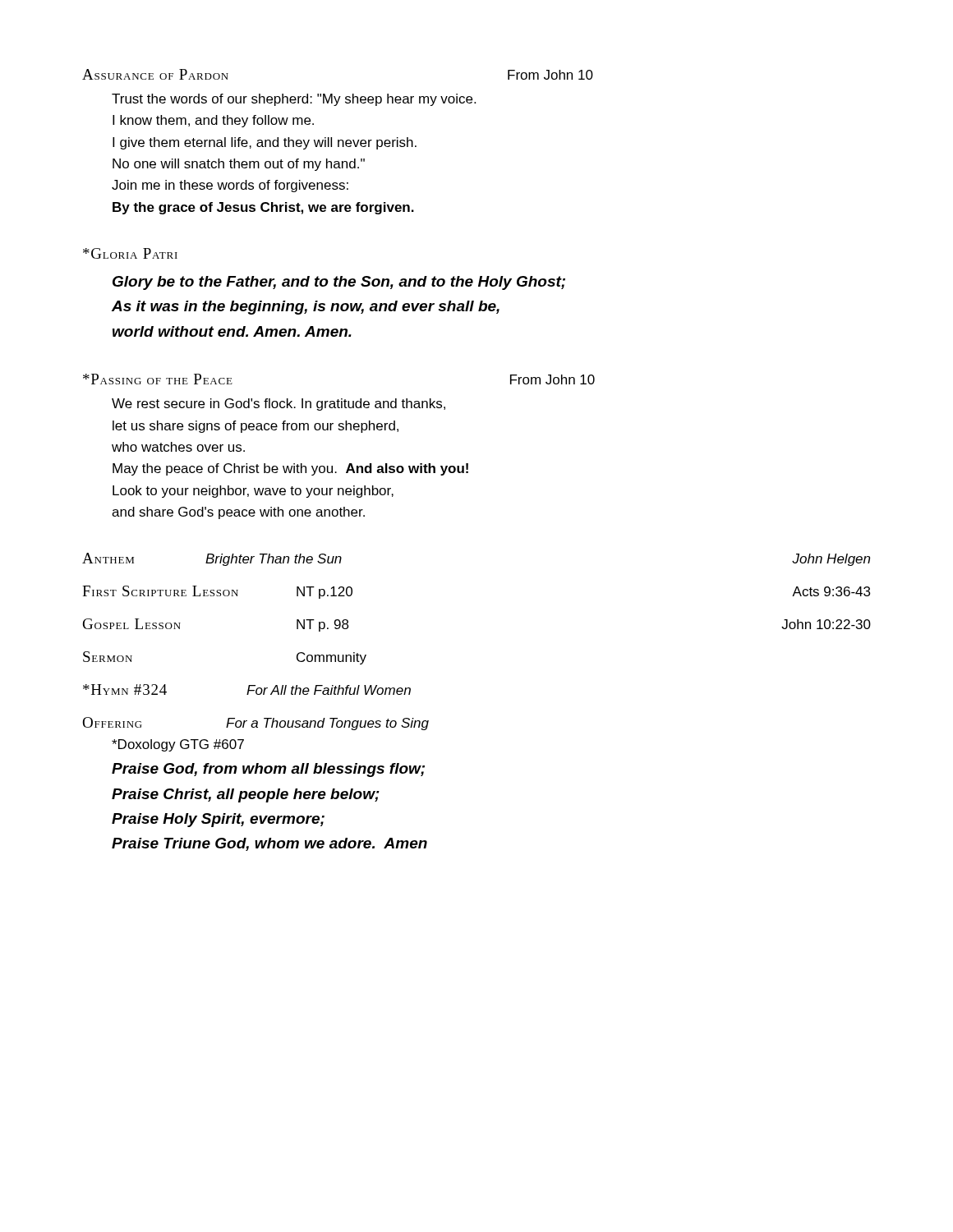Viewport: 953px width, 1232px height.
Task: Click on the passage starting "Anthem Brighter Than the Sun John Helgen"
Action: (x=106, y=559)
